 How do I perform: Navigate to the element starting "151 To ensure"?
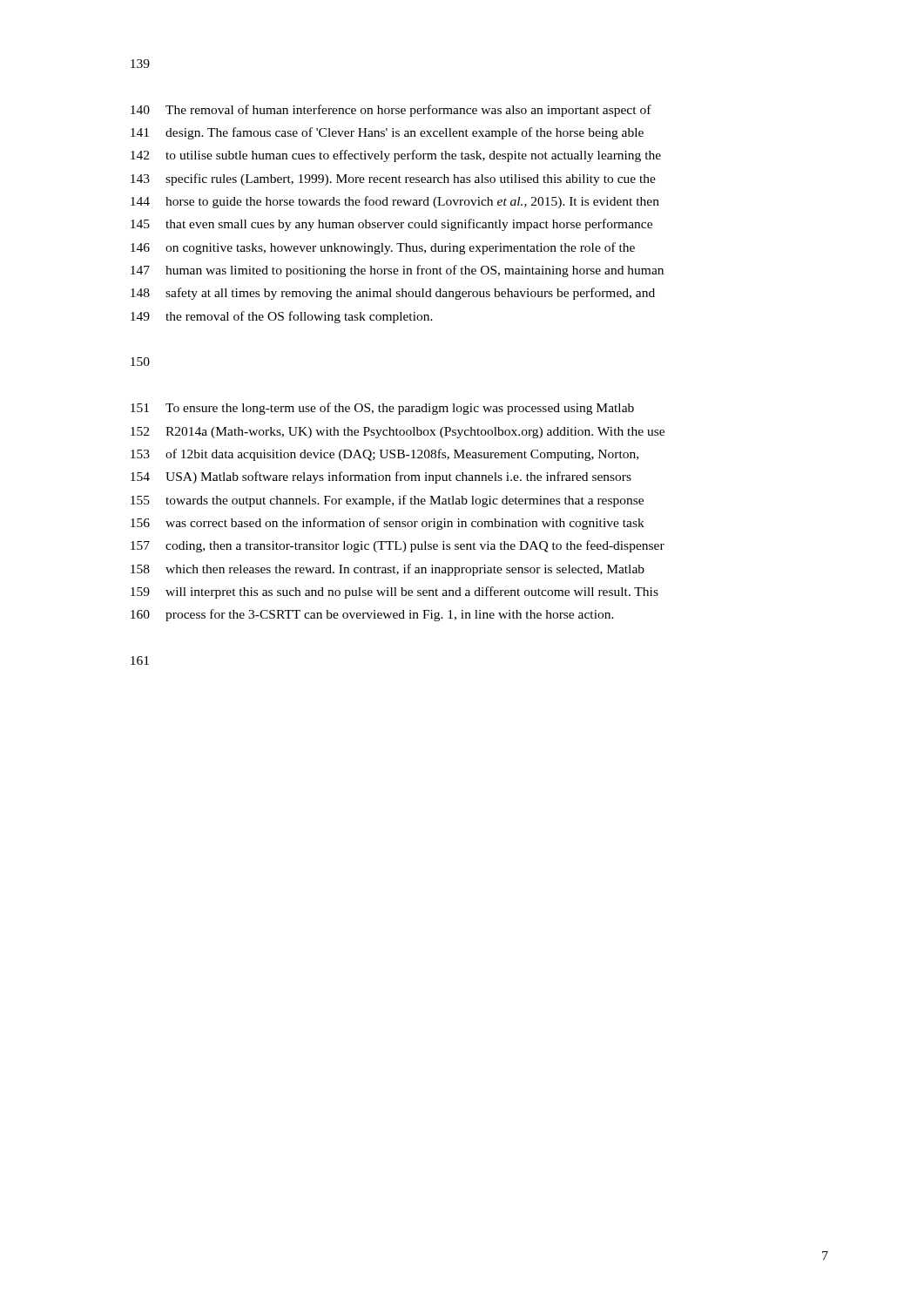click(462, 511)
